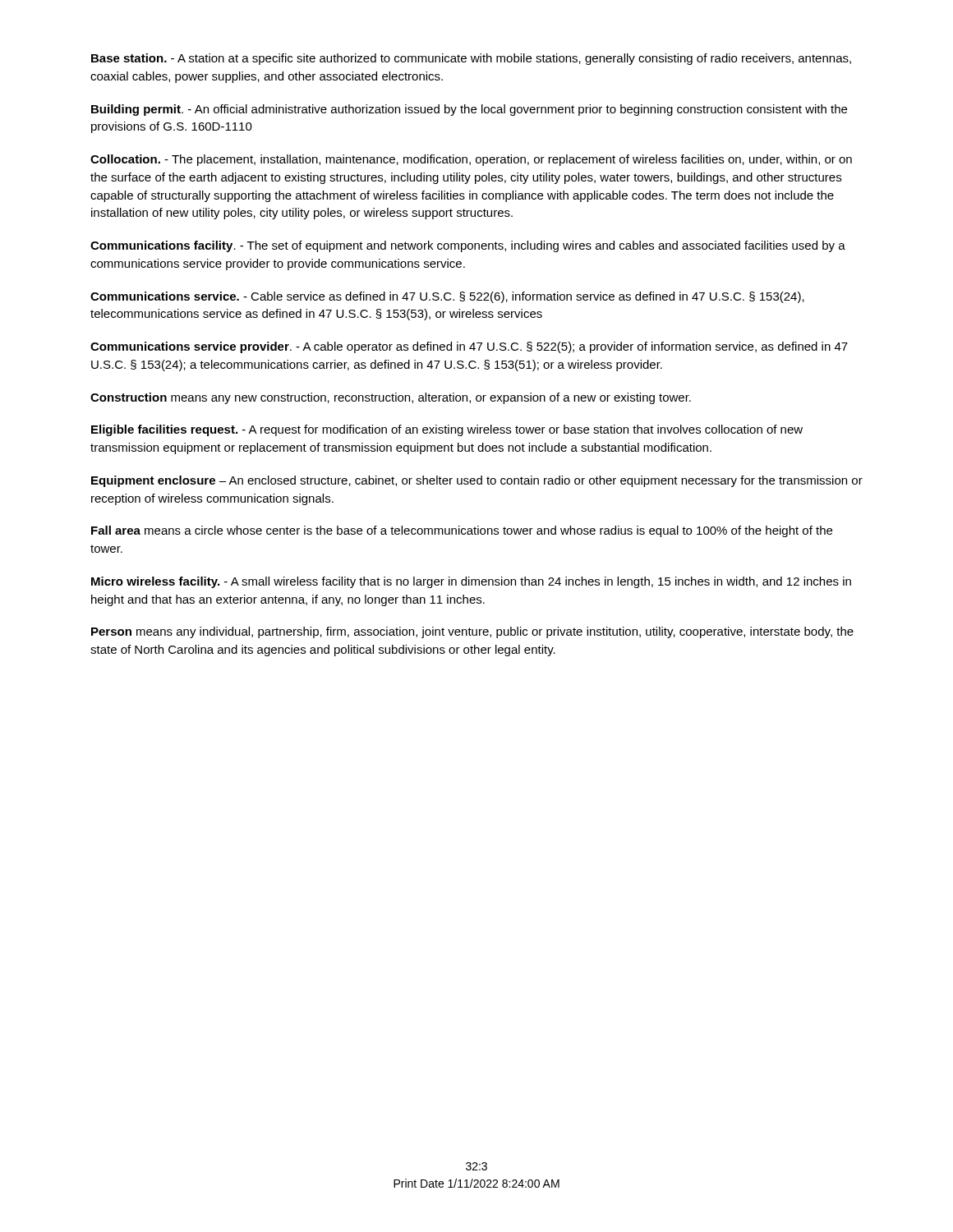Locate the list item that says "Eligible facilities request. - A"
Viewport: 953px width, 1232px height.
(447, 438)
